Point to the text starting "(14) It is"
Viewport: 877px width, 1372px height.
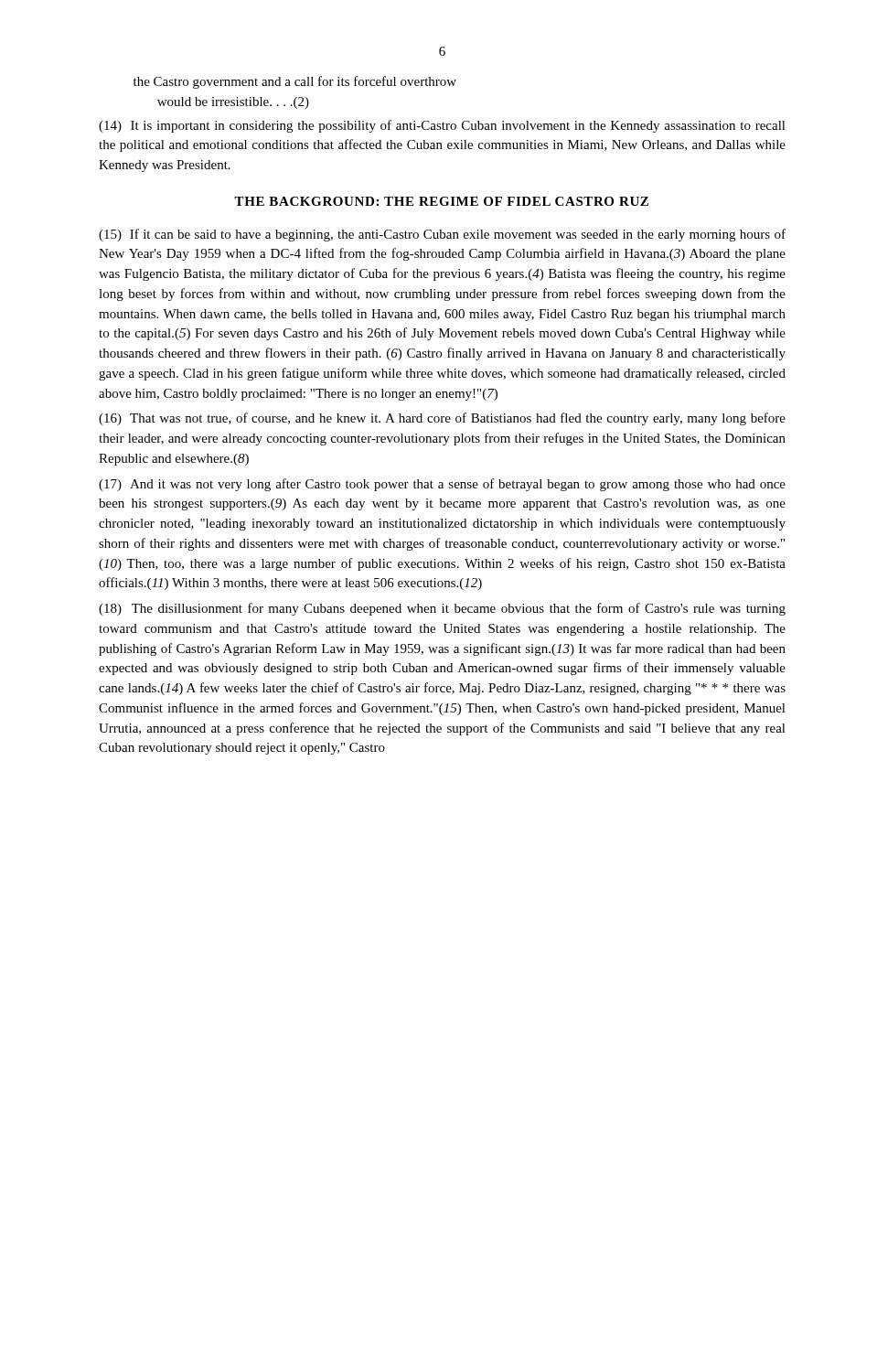tap(442, 146)
